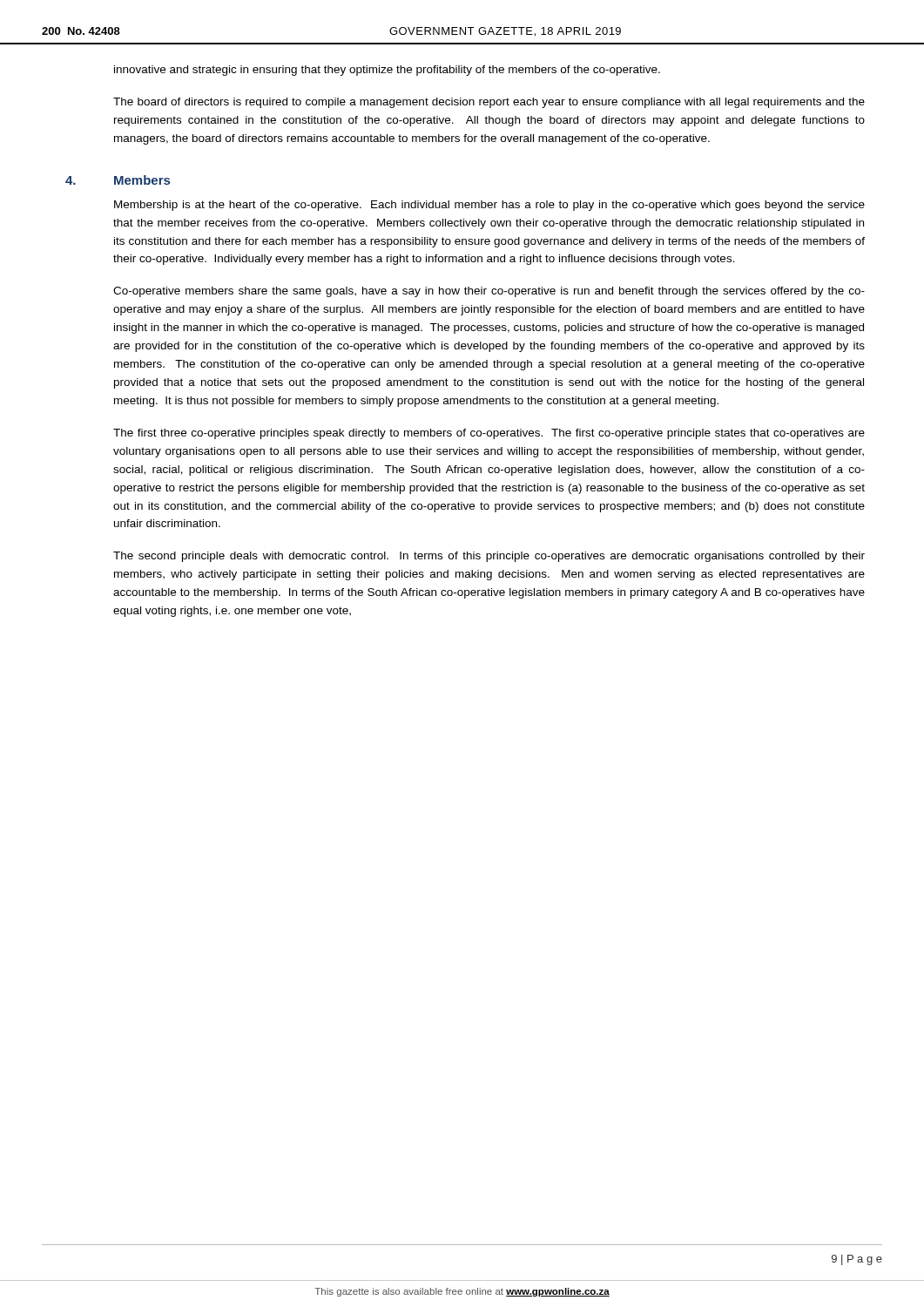
Task: Where is the passage that starts "The second principle deals with"?
Action: point(489,583)
